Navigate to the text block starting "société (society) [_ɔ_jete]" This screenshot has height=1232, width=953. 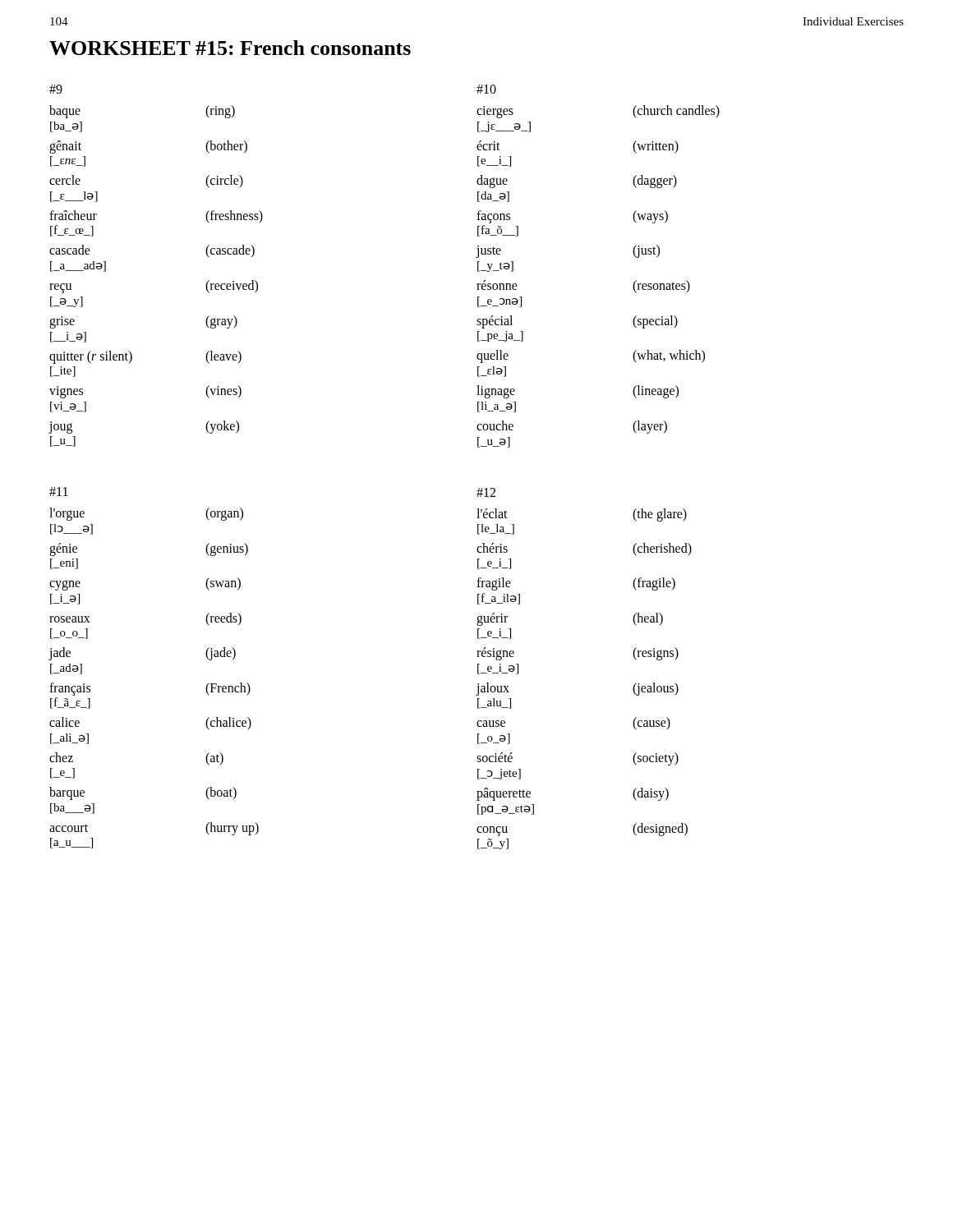[501, 759]
